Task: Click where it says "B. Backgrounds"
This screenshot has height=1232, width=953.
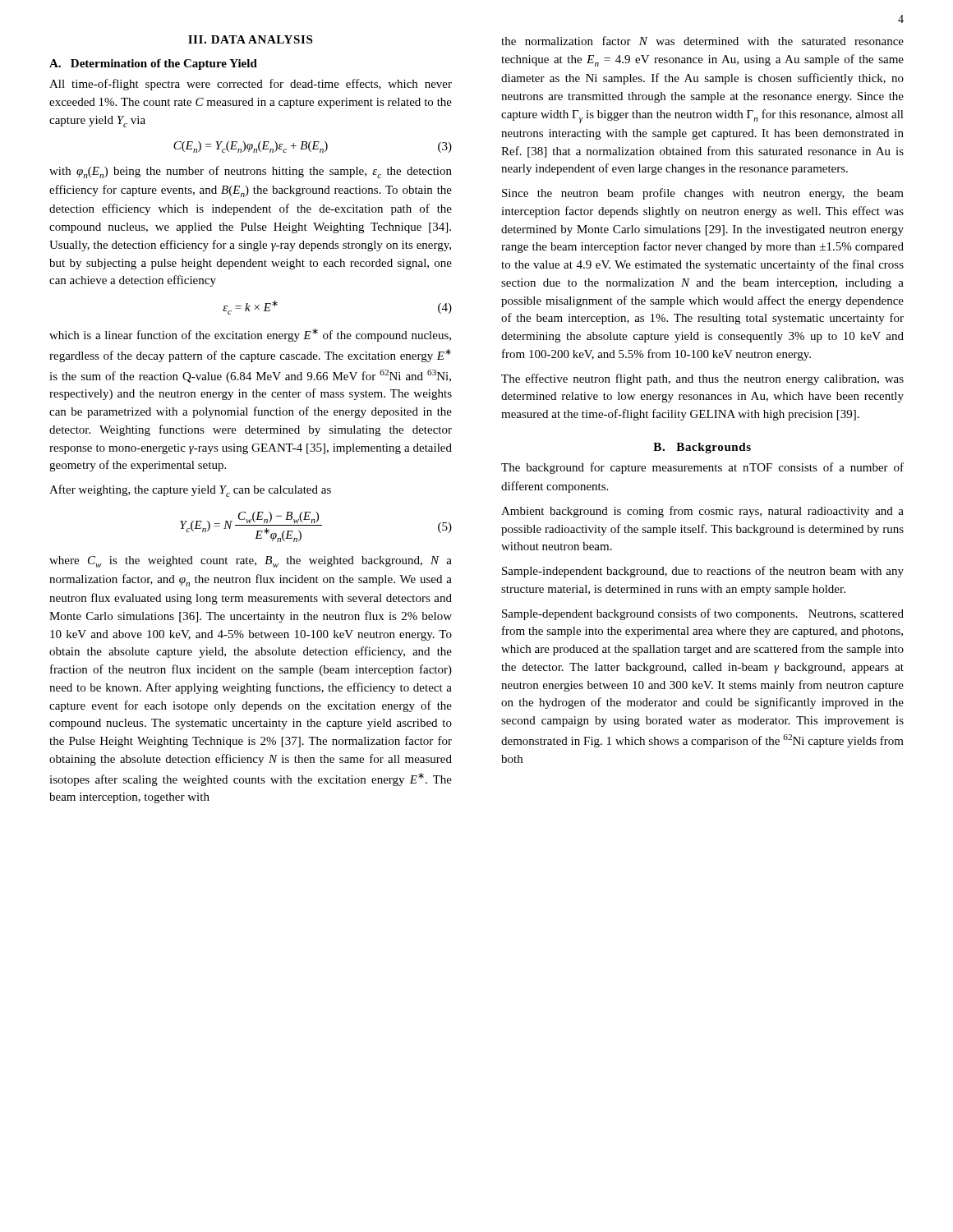Action: point(702,447)
